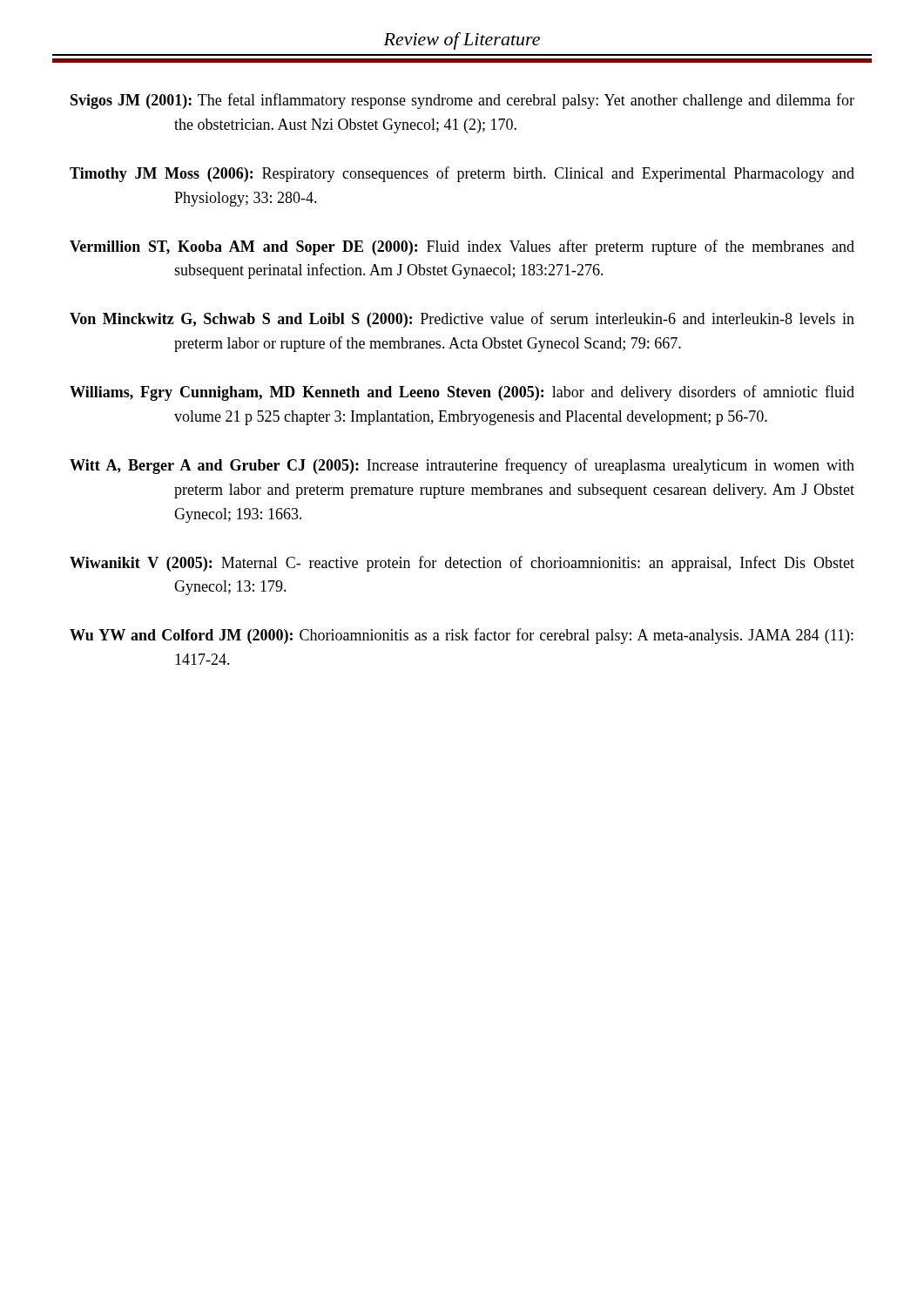Screen dimensions: 1307x924
Task: Point to the block beginning "Timothy JM Moss (2006): Respiratory consequences"
Action: (462, 185)
